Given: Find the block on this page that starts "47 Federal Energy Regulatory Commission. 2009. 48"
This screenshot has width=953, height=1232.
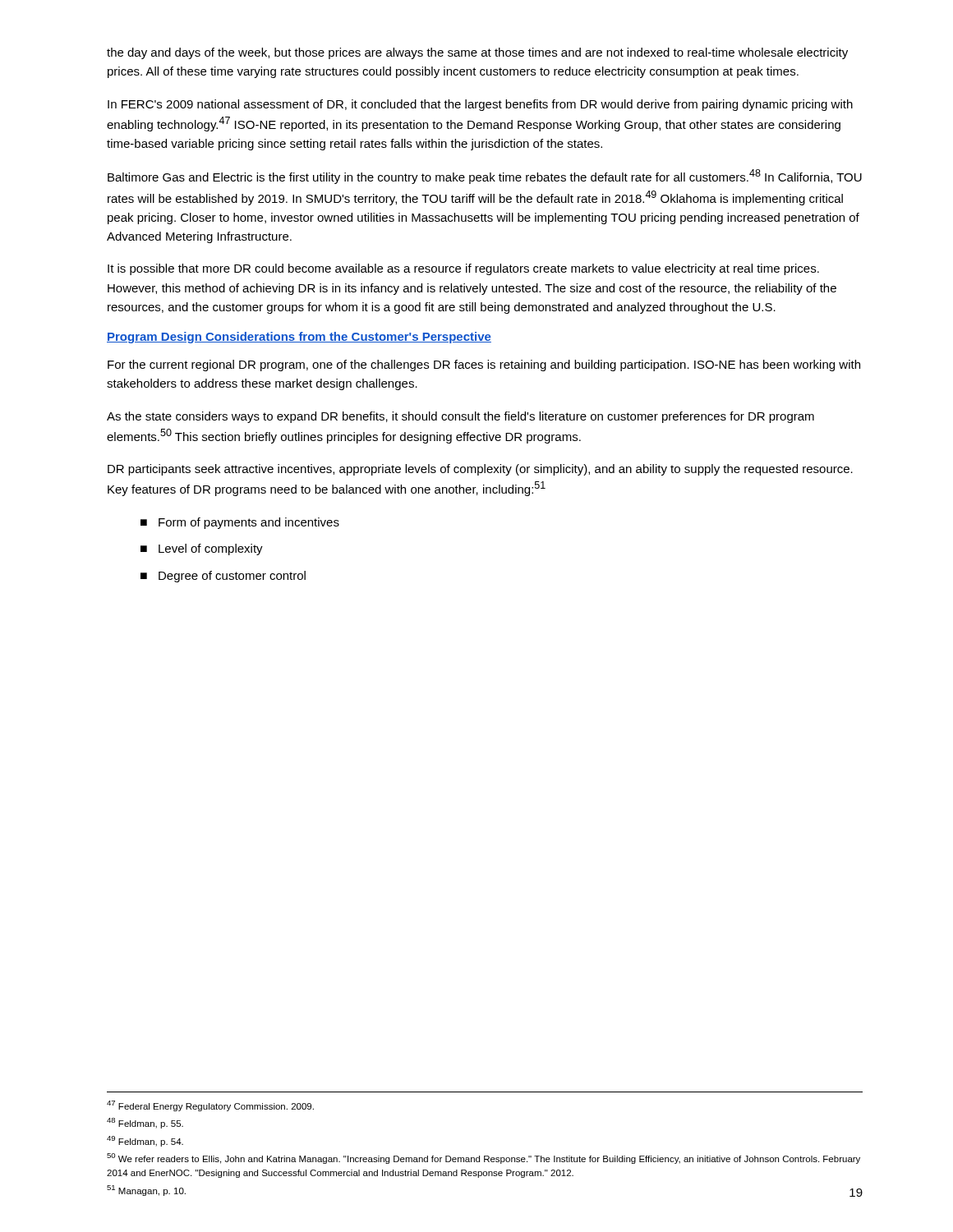Looking at the screenshot, I should [x=485, y=1147].
